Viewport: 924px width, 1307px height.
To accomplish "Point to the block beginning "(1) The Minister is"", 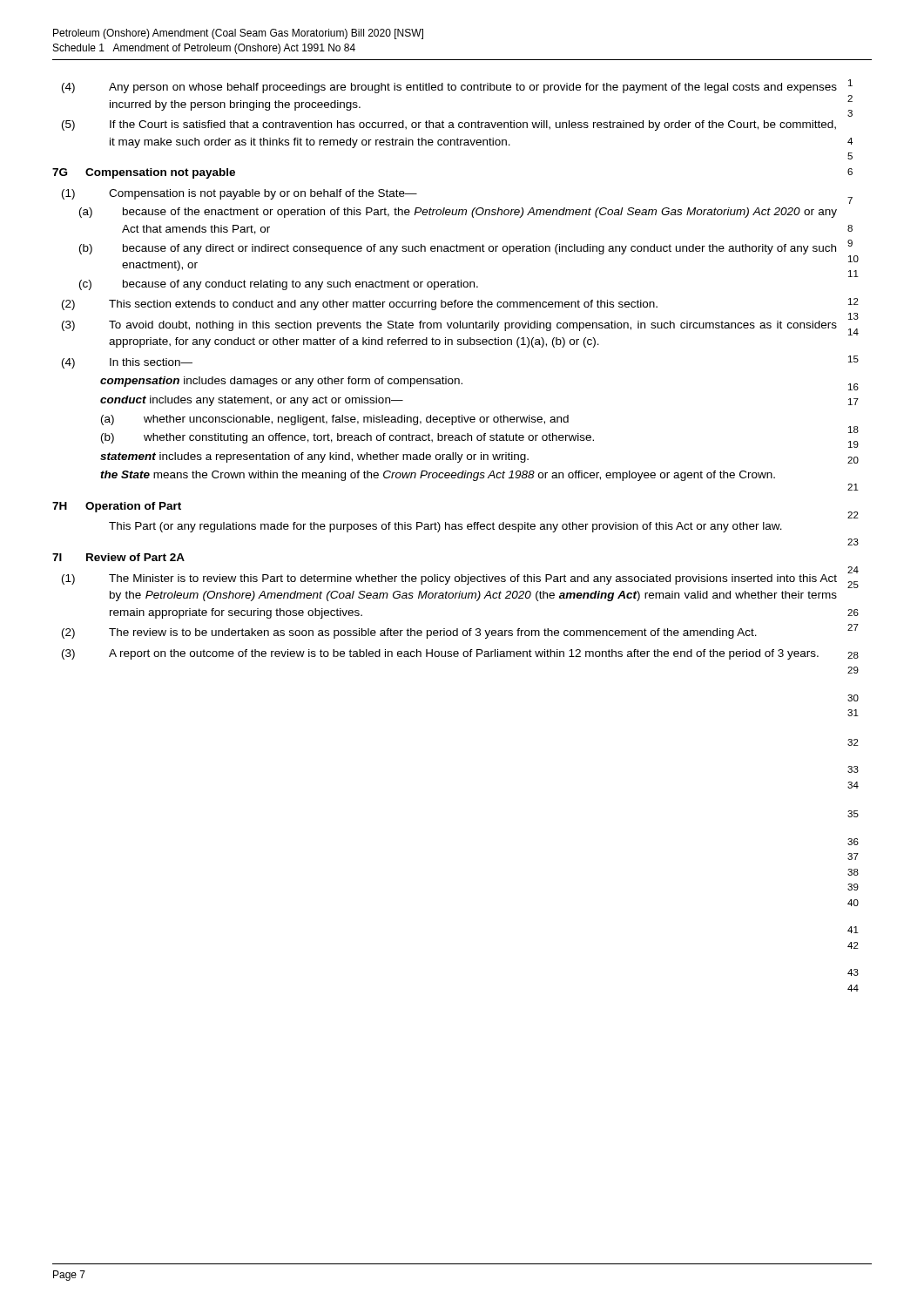I will pyautogui.click(x=445, y=595).
